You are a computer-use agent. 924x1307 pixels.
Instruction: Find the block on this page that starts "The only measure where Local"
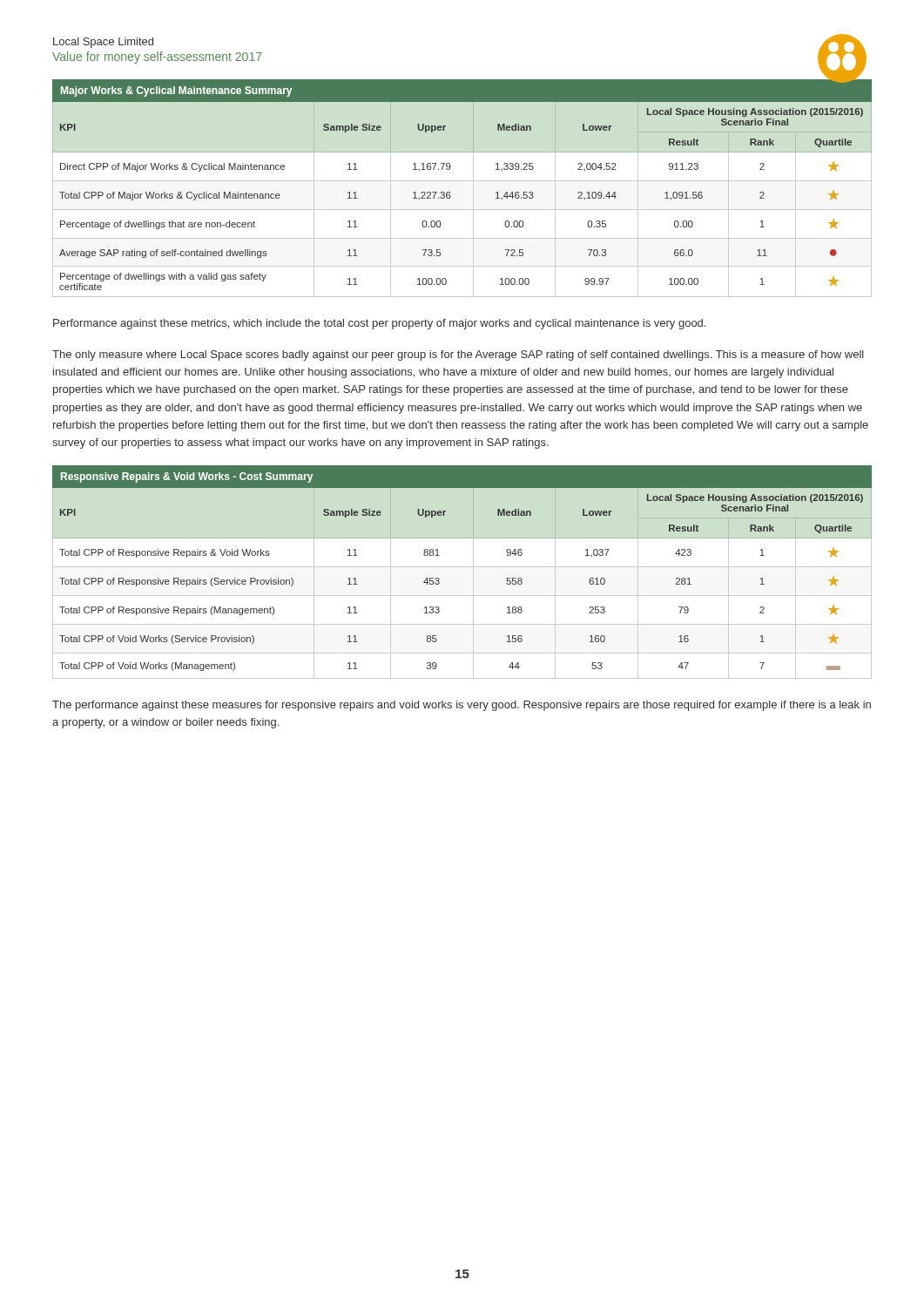460,398
